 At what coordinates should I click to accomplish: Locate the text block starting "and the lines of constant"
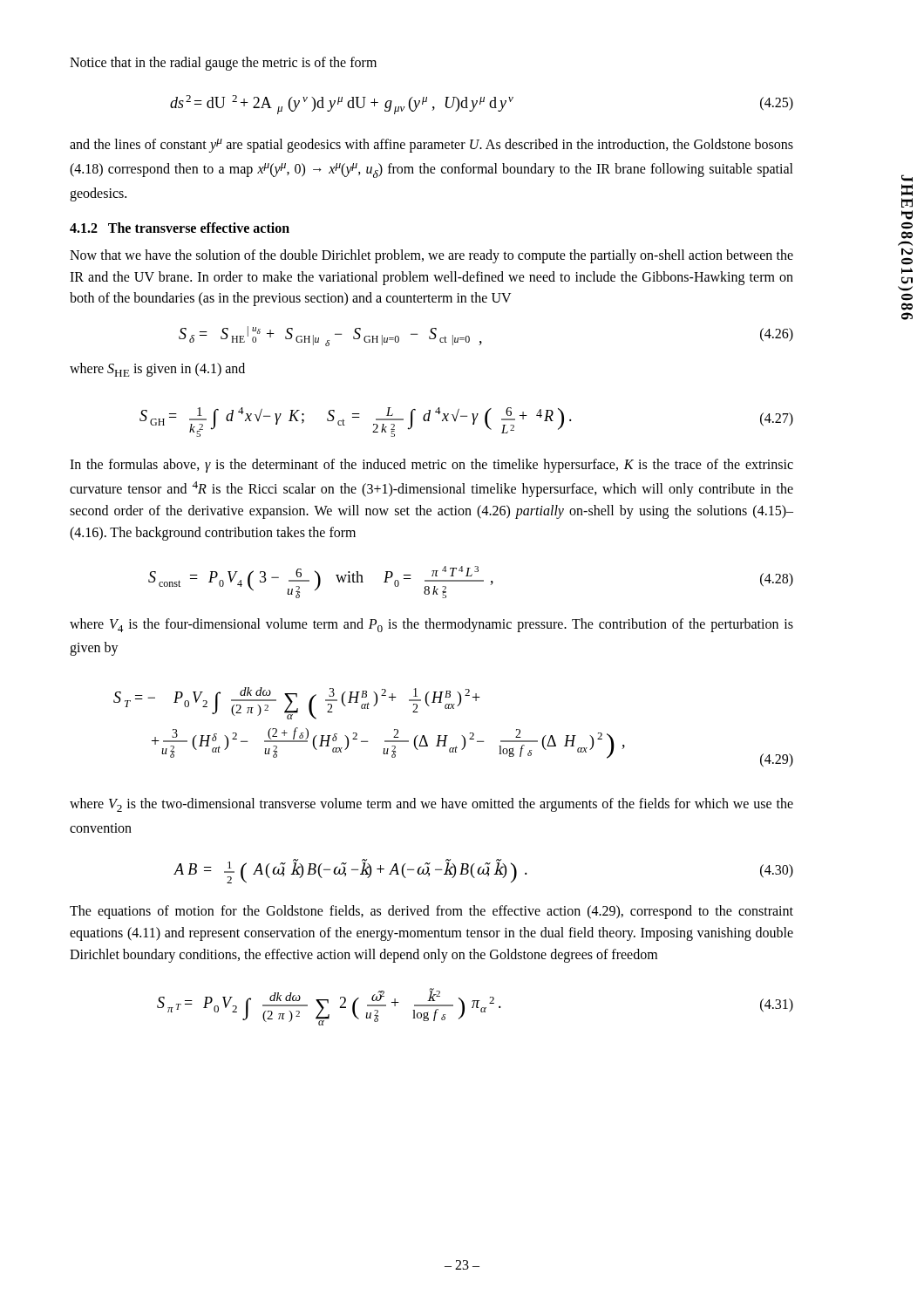click(x=432, y=168)
